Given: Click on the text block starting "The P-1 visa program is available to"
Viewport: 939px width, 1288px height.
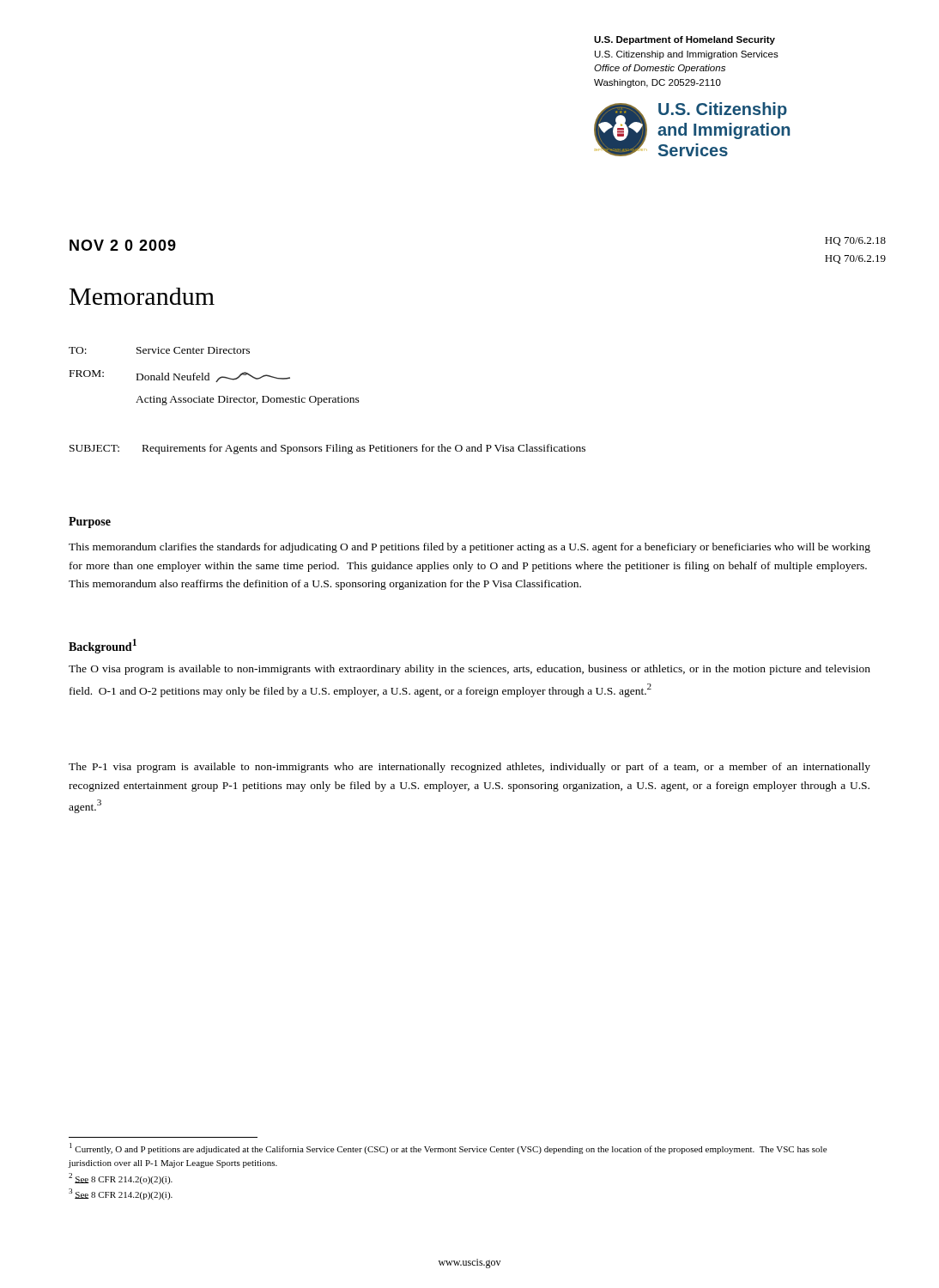Looking at the screenshot, I should pyautogui.click(x=470, y=786).
